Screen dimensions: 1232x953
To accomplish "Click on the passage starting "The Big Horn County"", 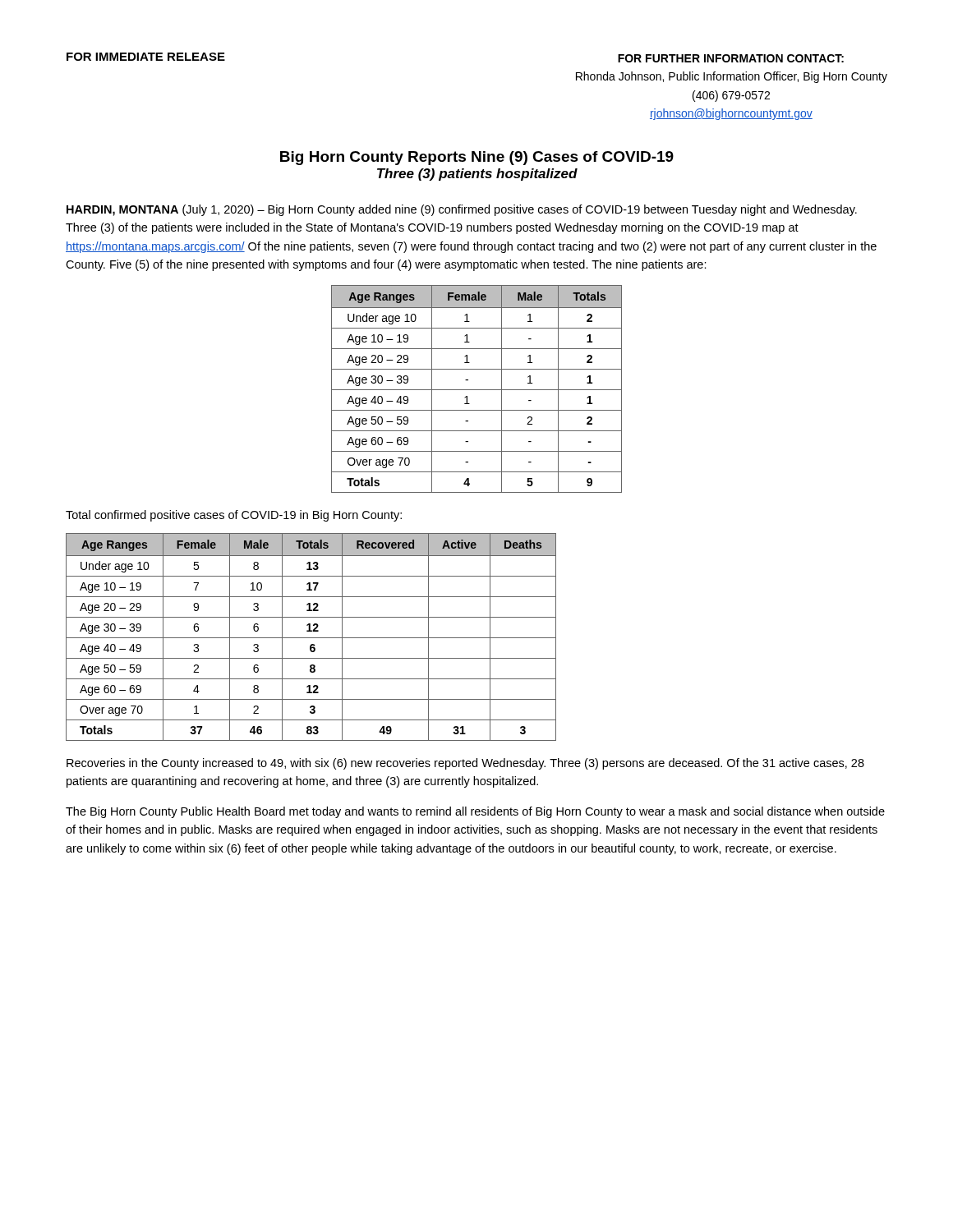I will tap(475, 830).
